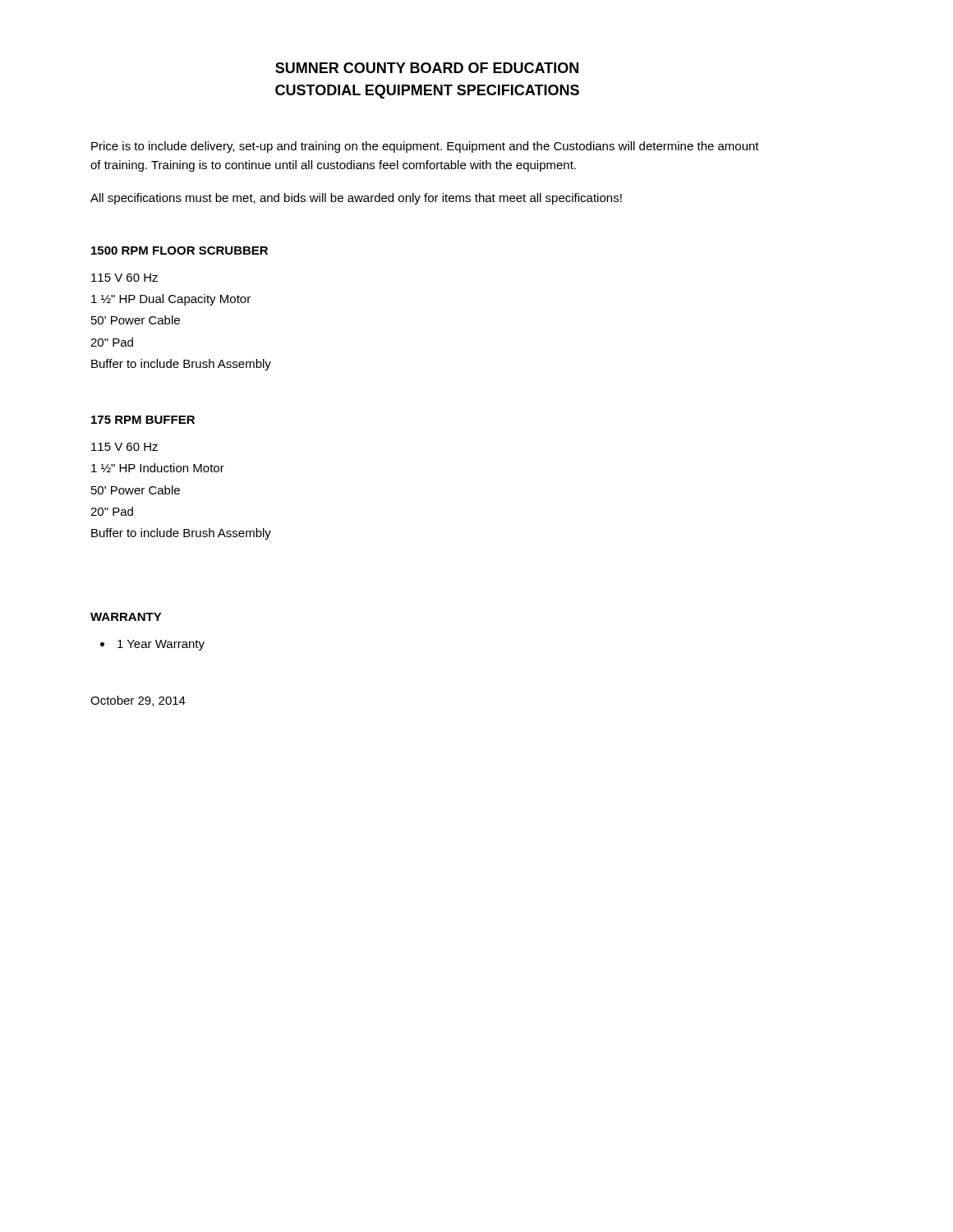Find the element starting "1500 RPM FLOOR SCRUBBER"
Screen dimensions: 1232x953
pos(179,250)
